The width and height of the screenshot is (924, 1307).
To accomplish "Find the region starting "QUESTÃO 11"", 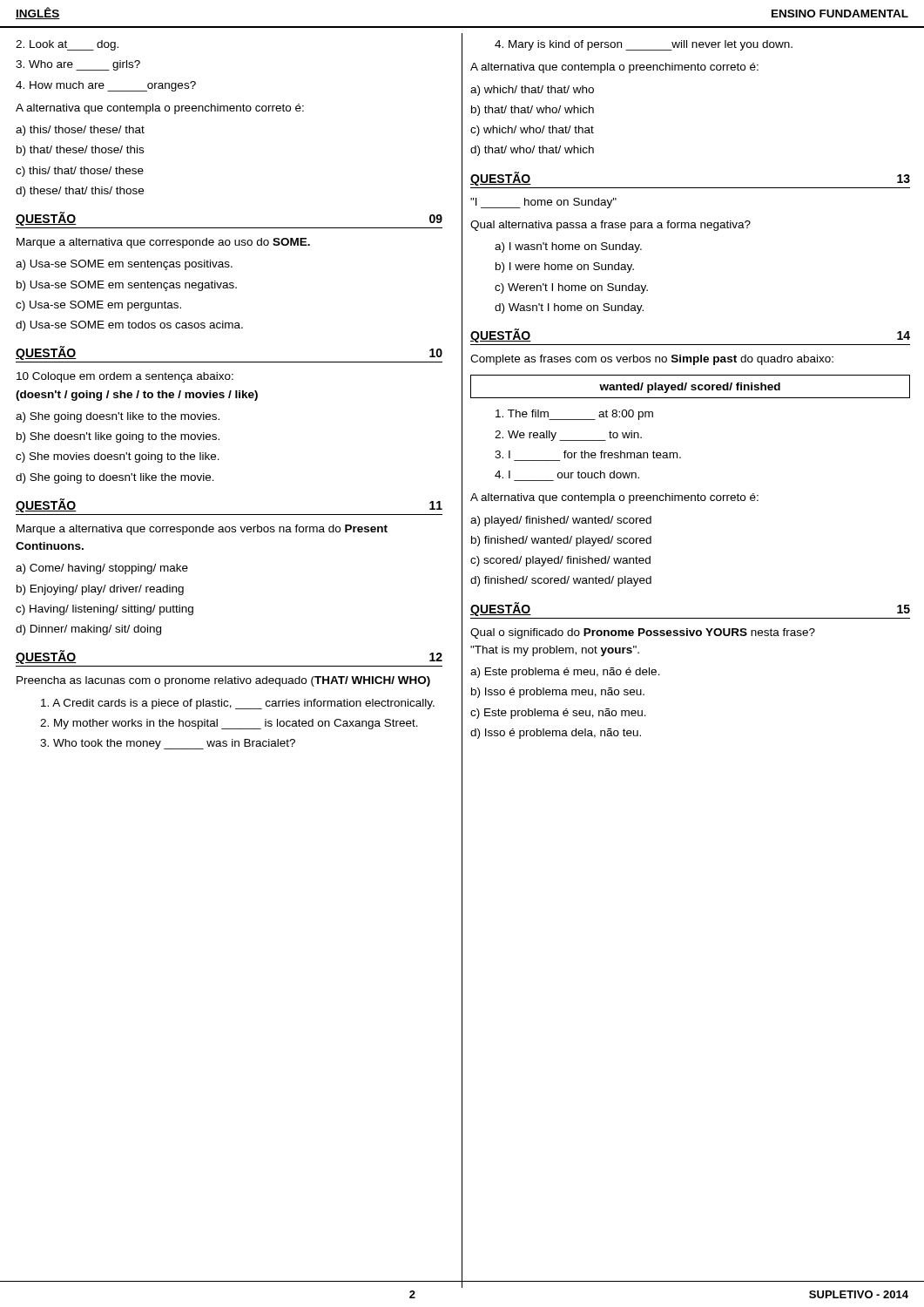I will (229, 506).
